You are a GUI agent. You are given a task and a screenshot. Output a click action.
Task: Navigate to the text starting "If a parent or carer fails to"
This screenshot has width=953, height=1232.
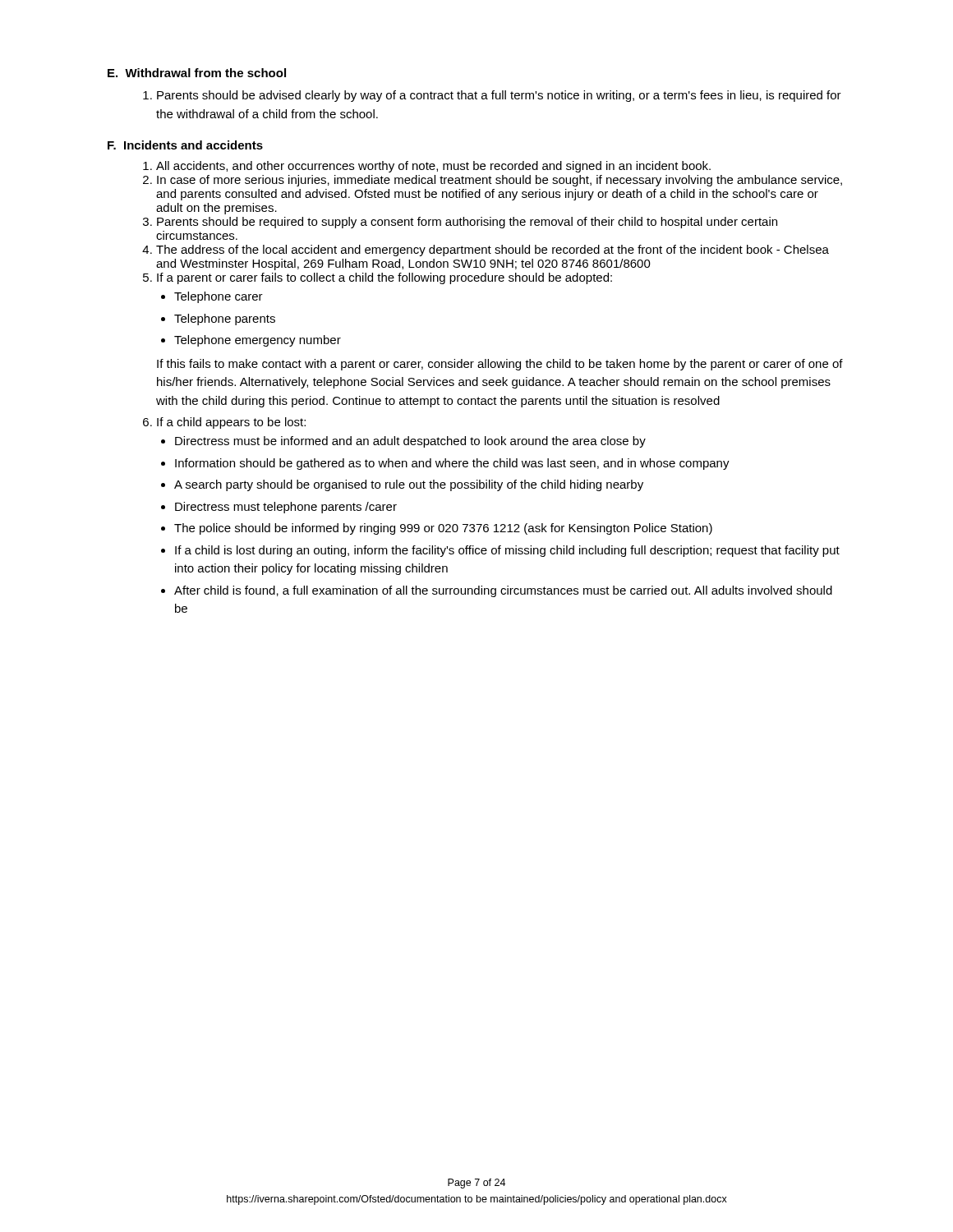coord(384,278)
